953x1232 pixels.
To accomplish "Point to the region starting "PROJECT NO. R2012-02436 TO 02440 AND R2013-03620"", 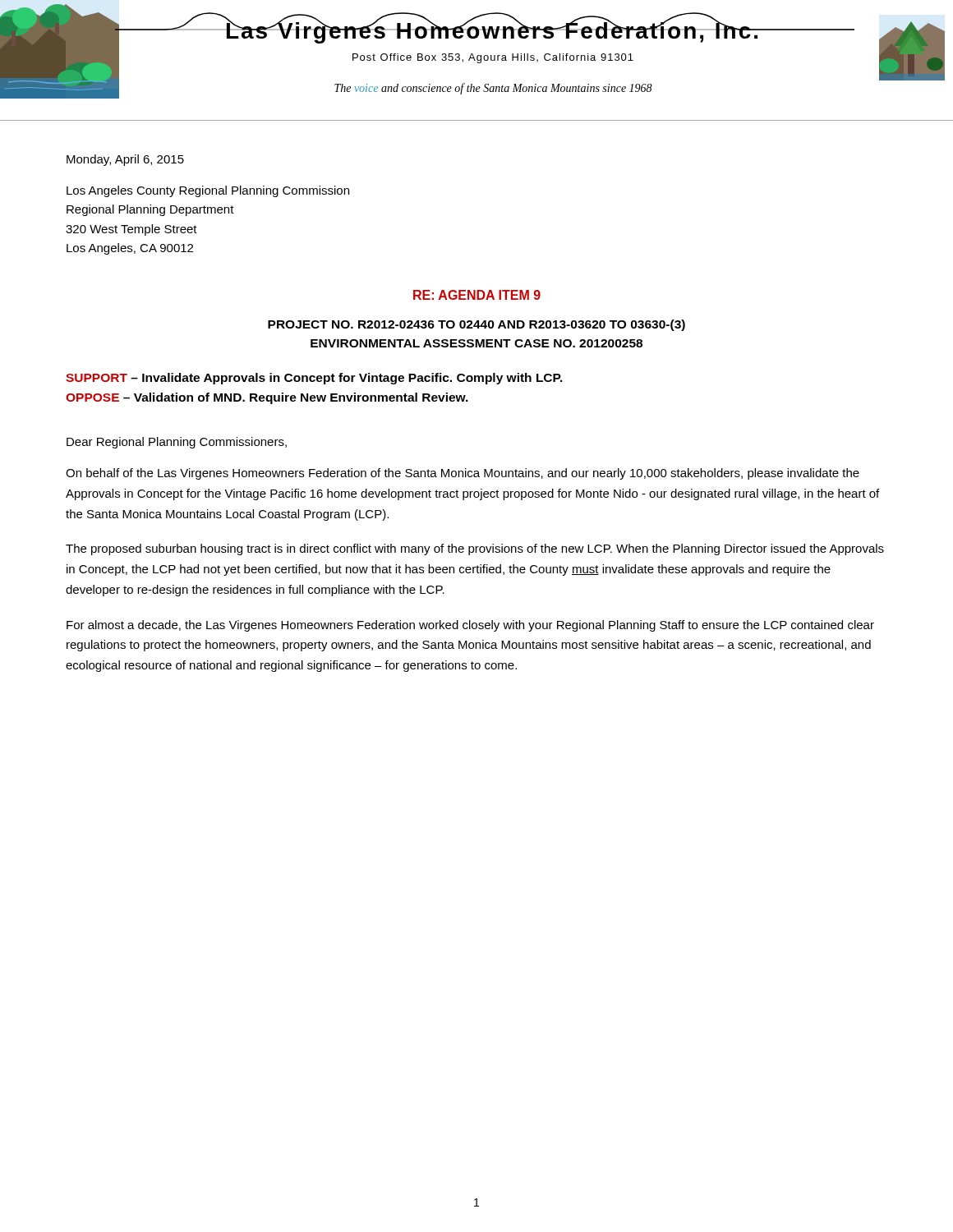I will click(x=476, y=334).
